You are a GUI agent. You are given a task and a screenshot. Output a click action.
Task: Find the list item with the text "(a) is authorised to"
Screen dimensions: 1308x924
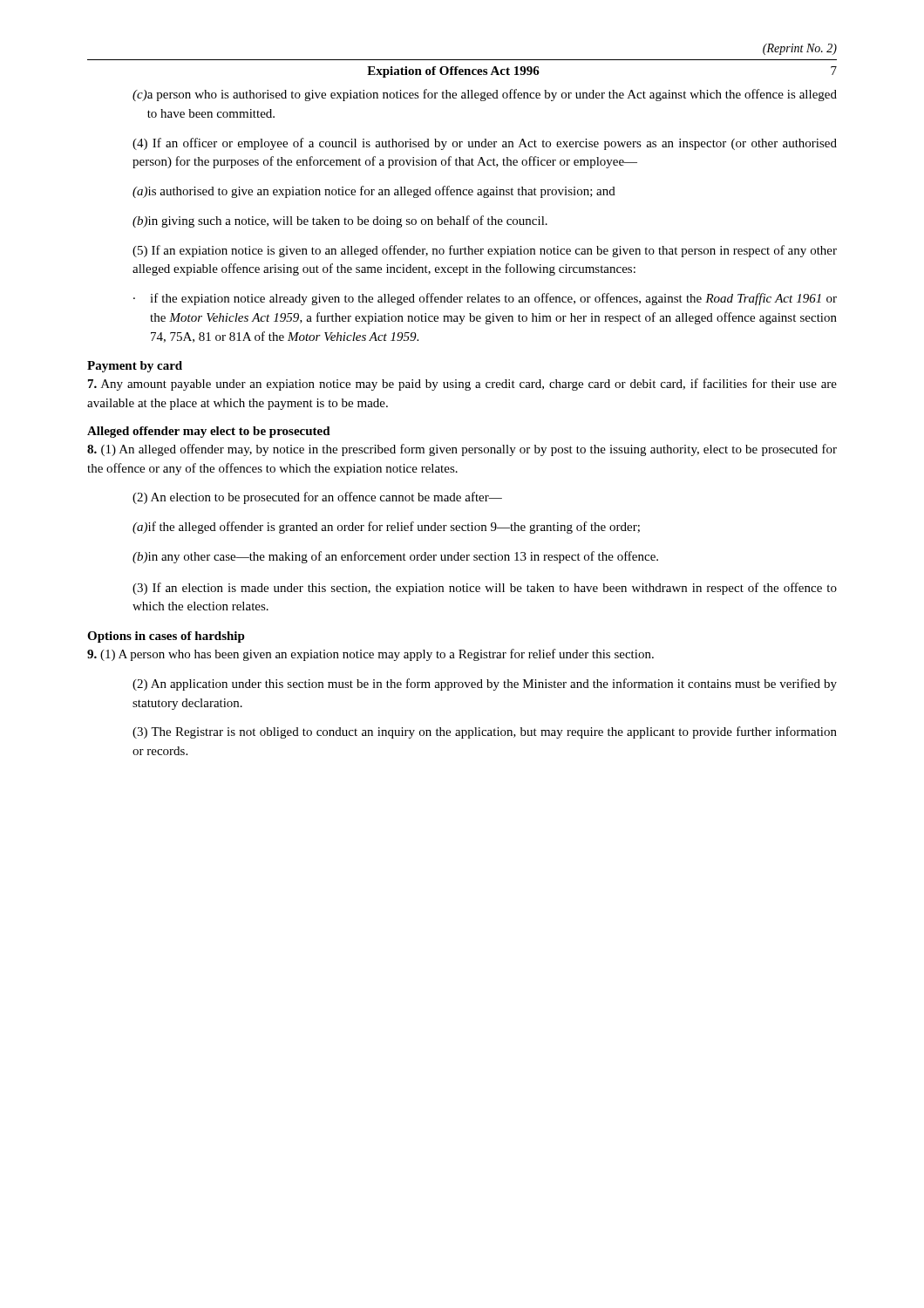pyautogui.click(x=462, y=192)
